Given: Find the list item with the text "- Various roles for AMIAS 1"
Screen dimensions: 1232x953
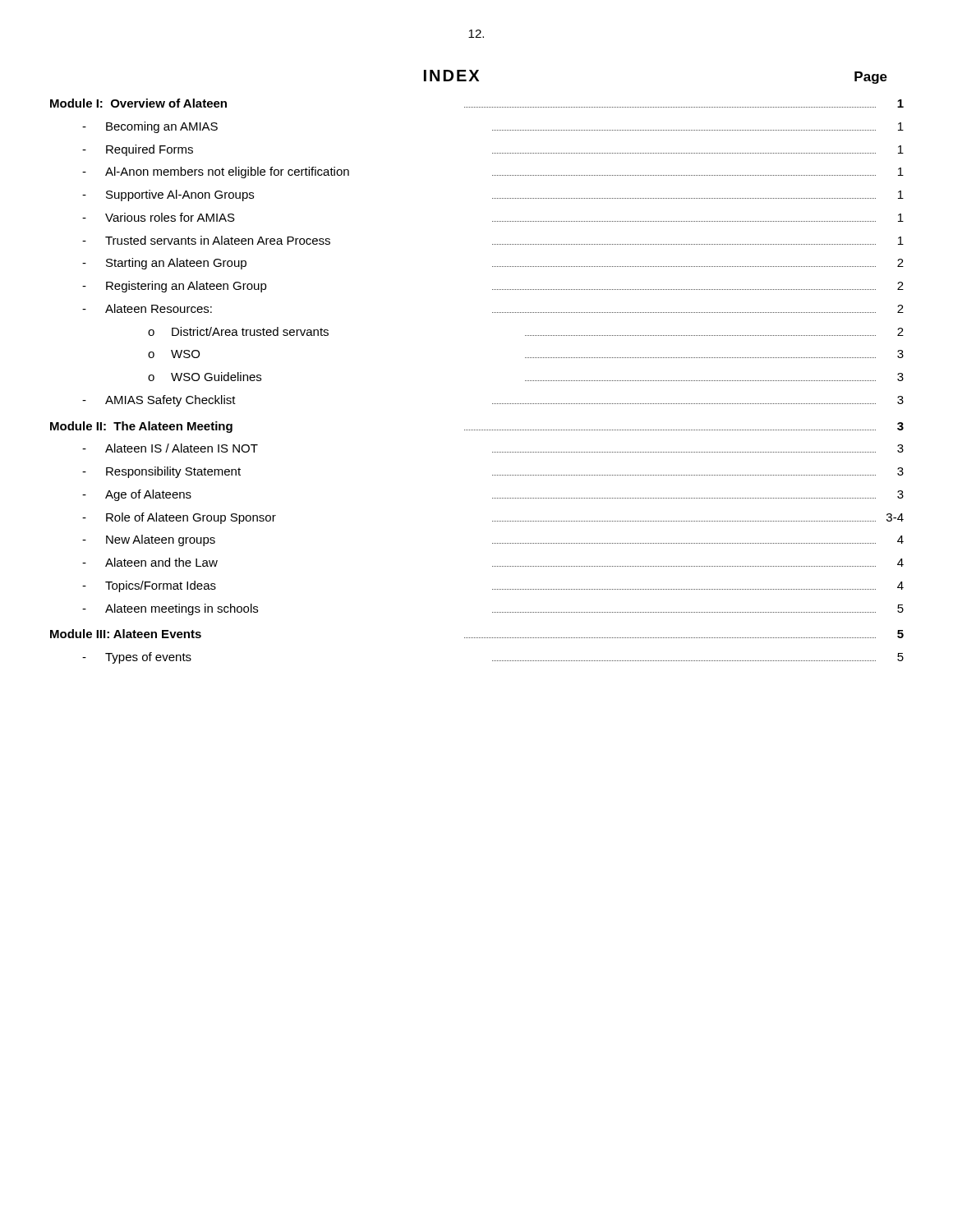Looking at the screenshot, I should [x=493, y=217].
